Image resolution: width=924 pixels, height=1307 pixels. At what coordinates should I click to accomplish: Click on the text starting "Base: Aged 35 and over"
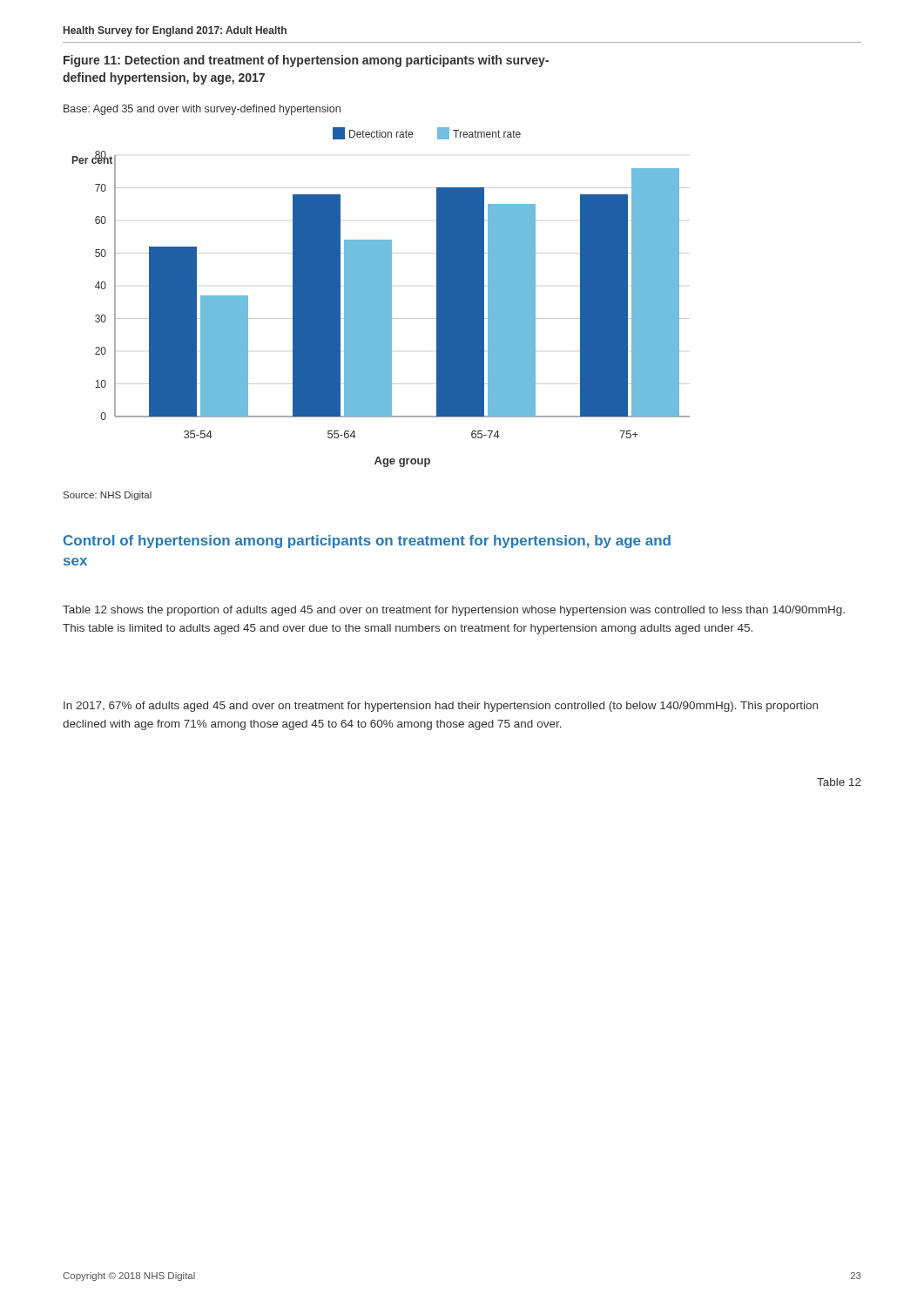(202, 109)
